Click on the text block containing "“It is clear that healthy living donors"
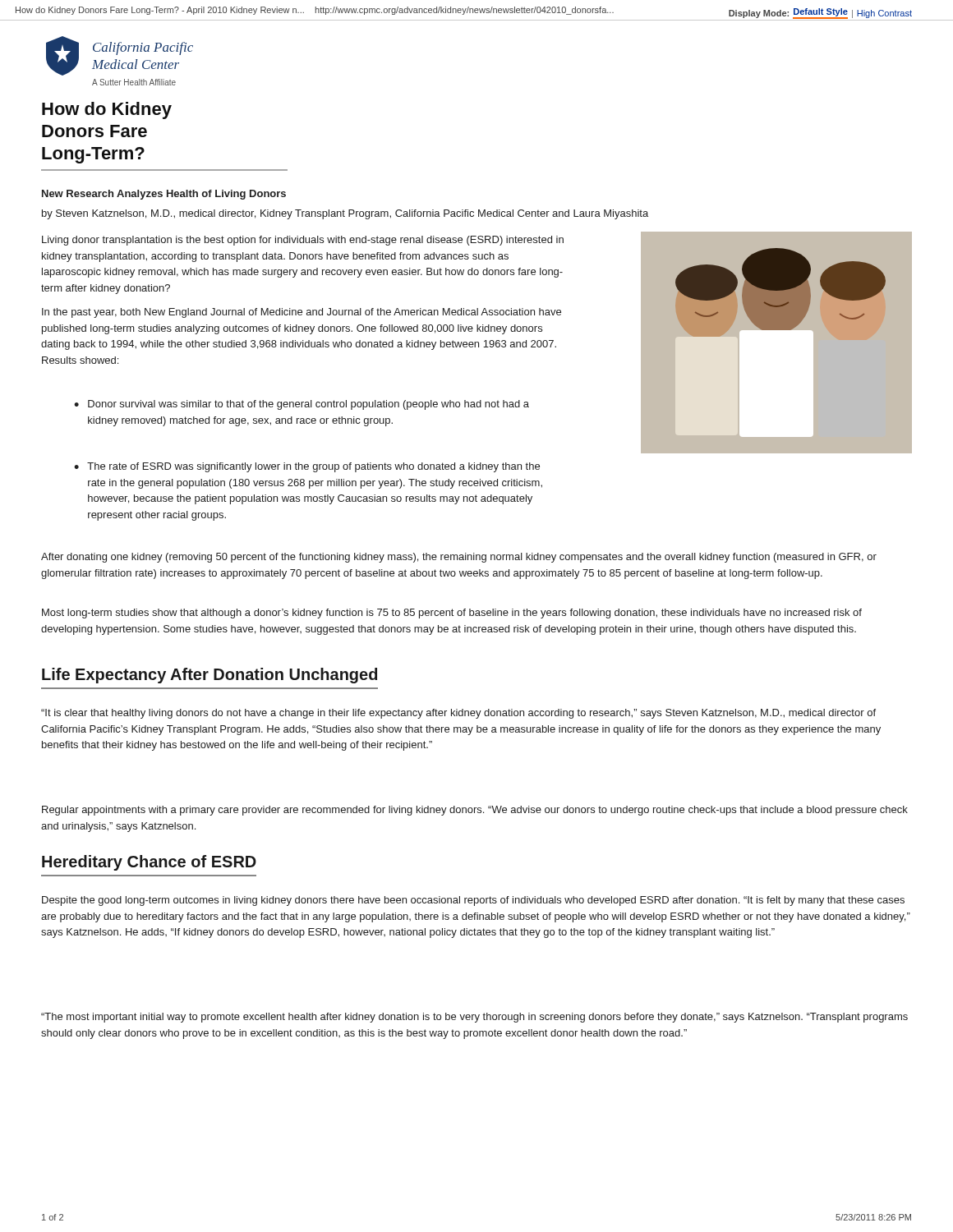953x1232 pixels. click(461, 728)
